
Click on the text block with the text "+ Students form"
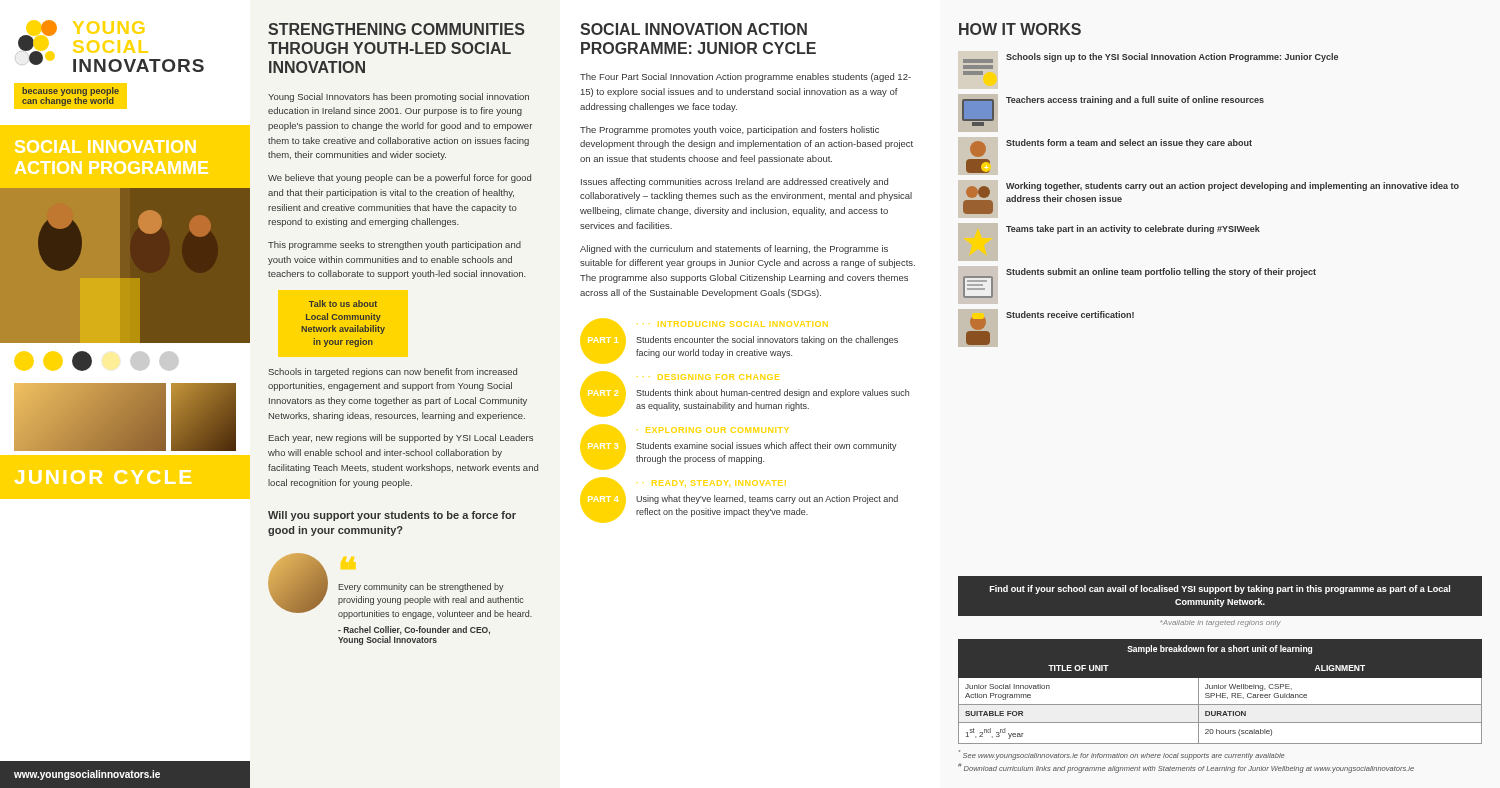coord(1220,156)
